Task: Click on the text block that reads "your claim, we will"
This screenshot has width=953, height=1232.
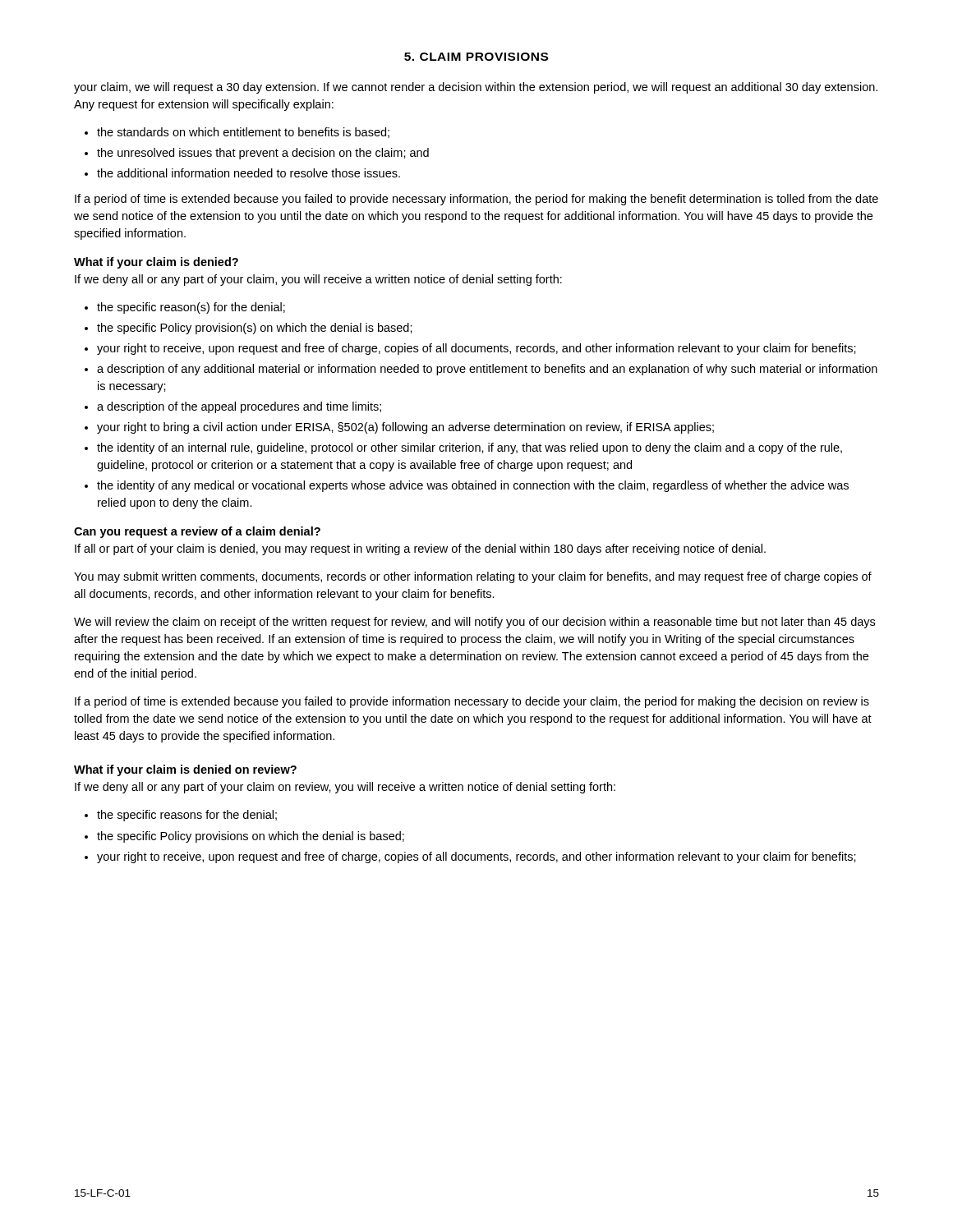Action: 476,96
